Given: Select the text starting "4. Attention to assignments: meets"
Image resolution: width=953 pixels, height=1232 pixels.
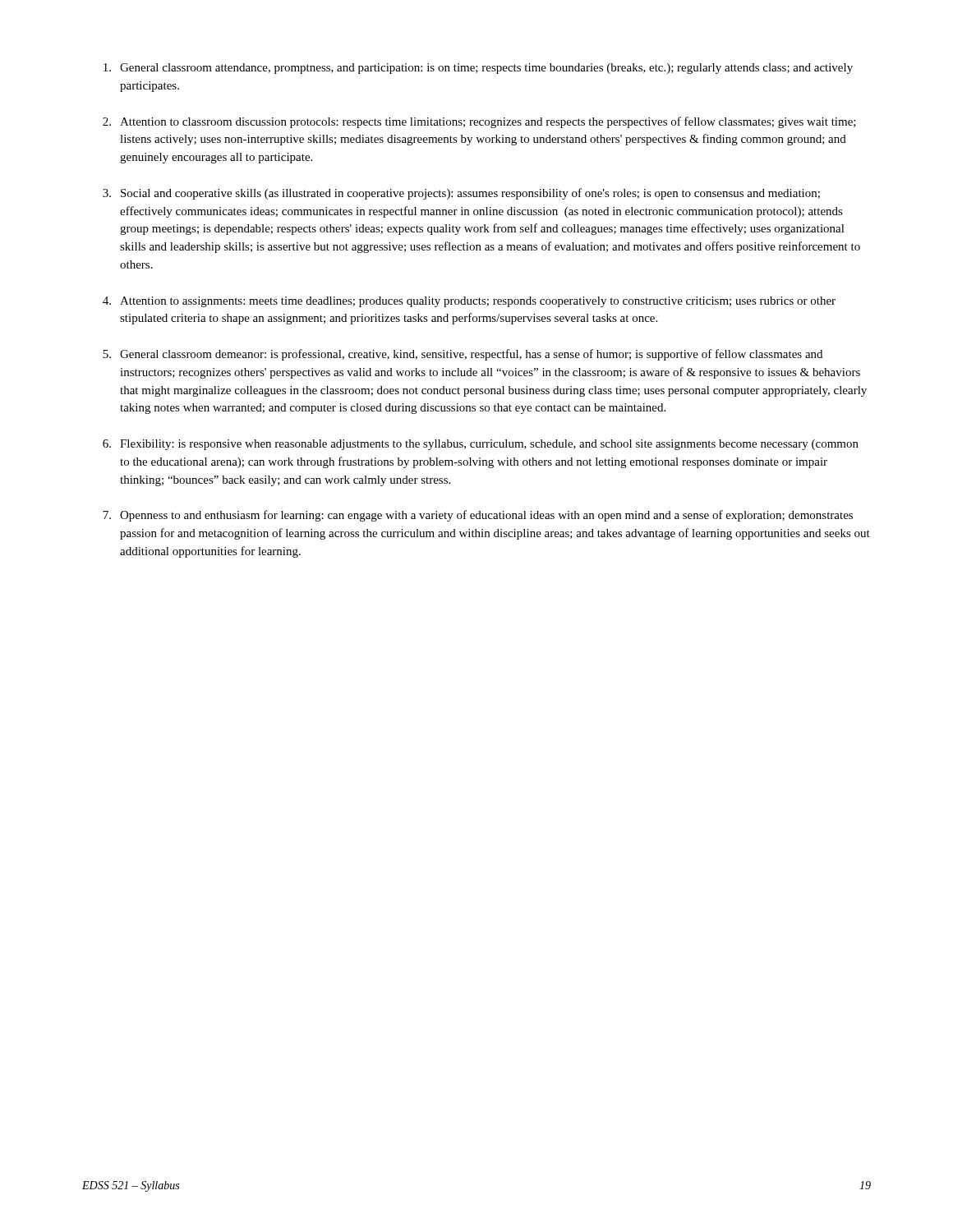Looking at the screenshot, I should [x=476, y=310].
